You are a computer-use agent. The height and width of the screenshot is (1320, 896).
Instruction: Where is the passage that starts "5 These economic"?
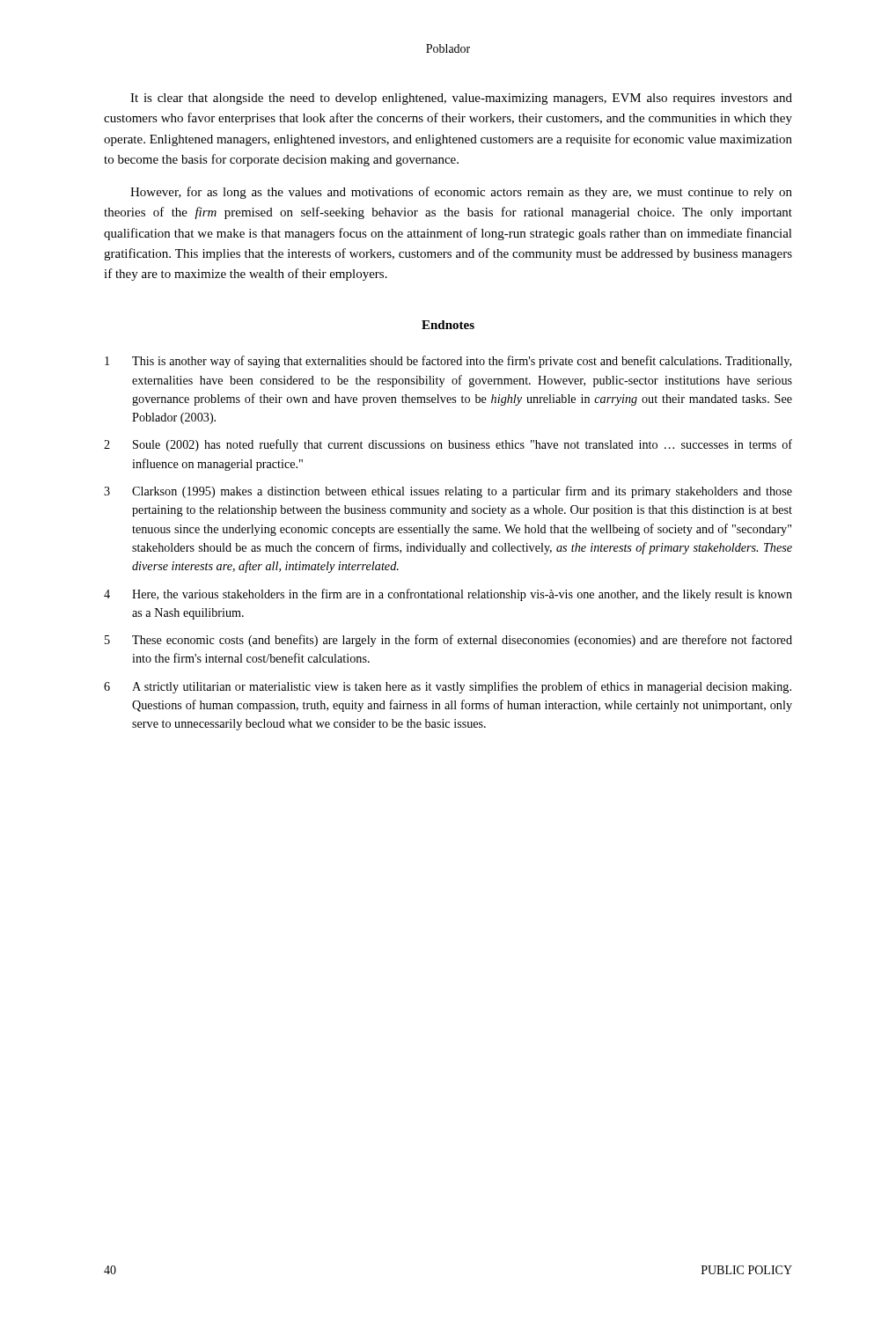(448, 650)
